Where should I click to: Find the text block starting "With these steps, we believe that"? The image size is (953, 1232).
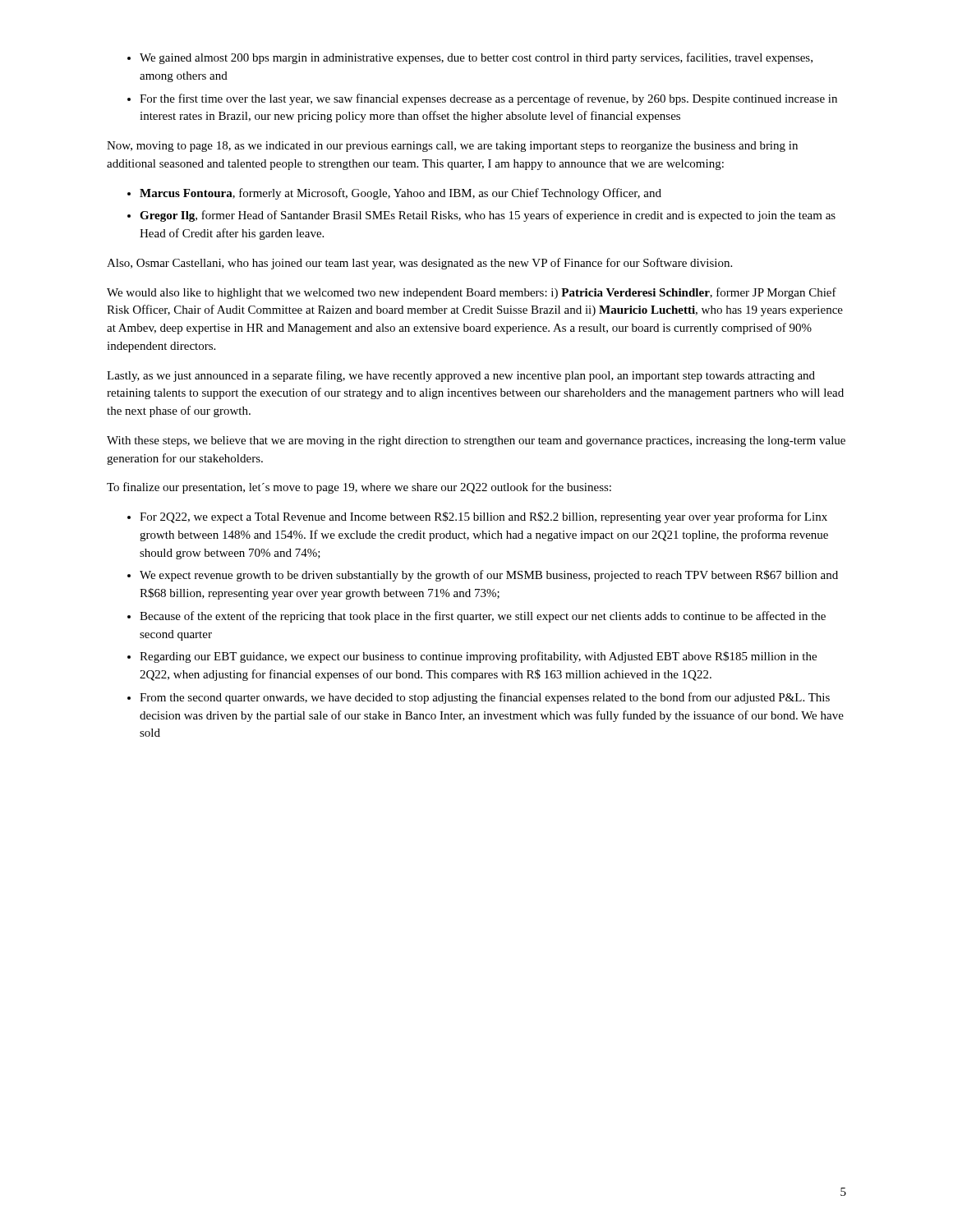point(476,449)
